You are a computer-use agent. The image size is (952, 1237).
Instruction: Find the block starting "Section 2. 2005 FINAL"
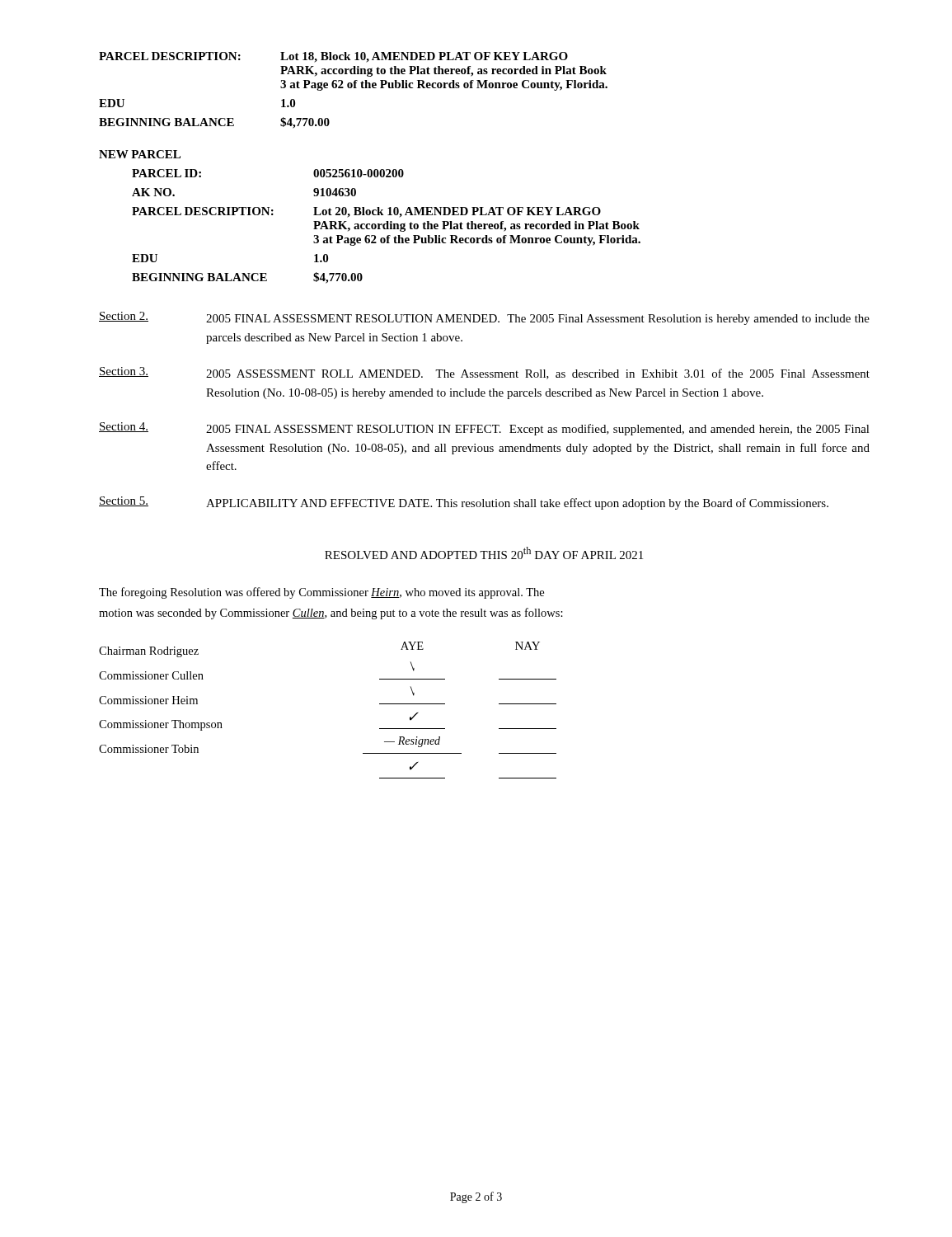click(x=484, y=328)
